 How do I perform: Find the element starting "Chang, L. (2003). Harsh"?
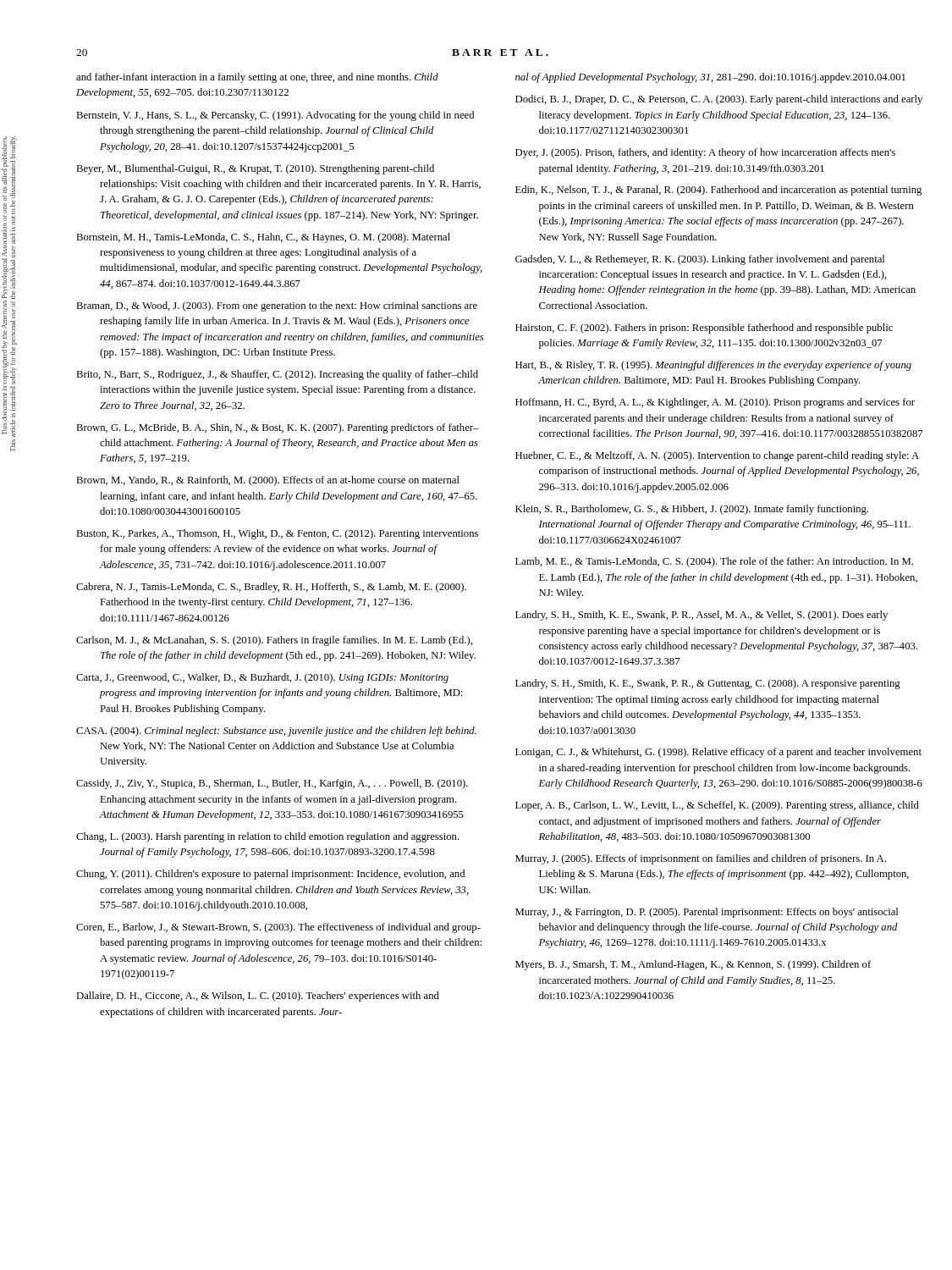coord(268,844)
